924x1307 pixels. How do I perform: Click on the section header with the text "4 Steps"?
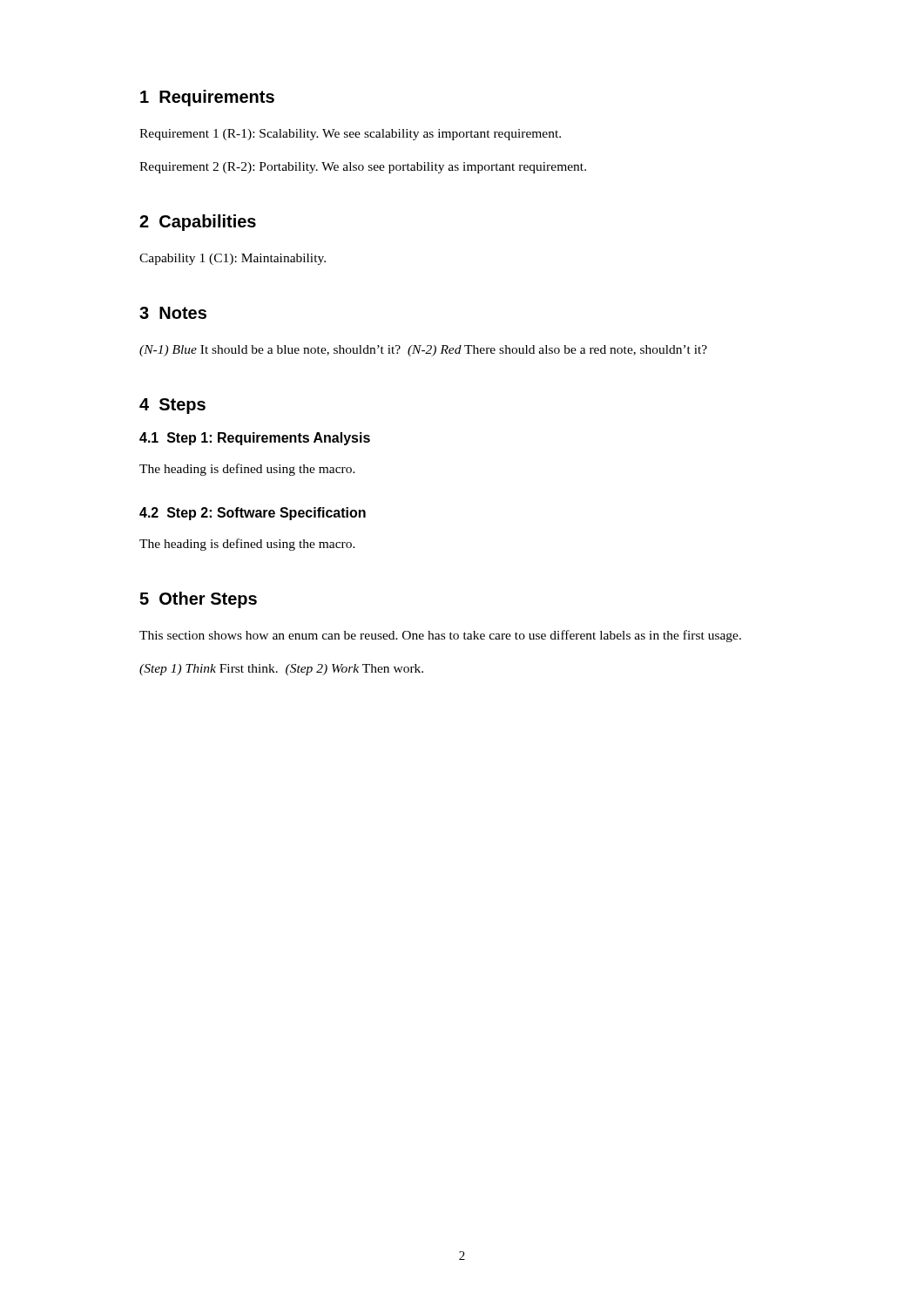(172, 406)
